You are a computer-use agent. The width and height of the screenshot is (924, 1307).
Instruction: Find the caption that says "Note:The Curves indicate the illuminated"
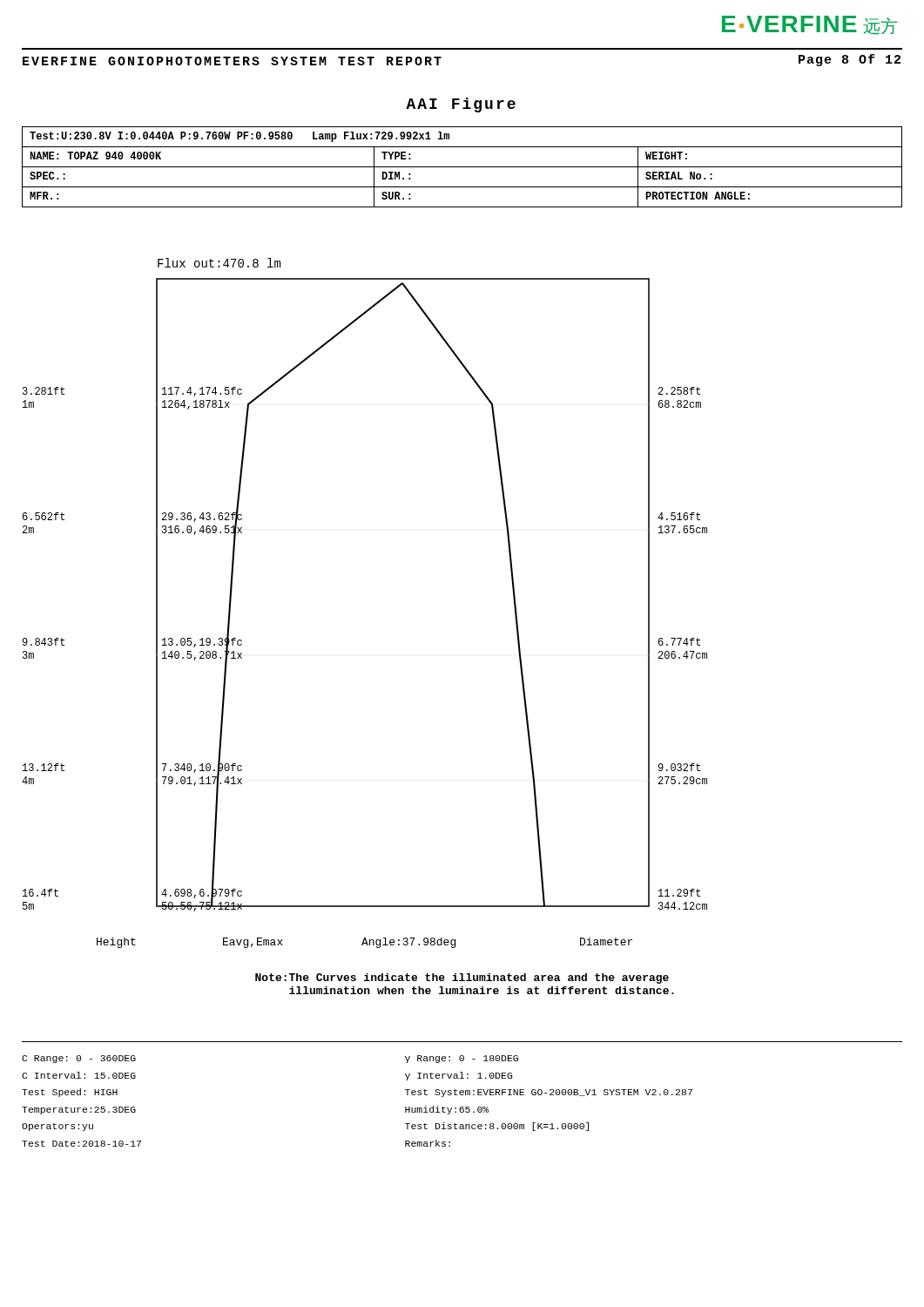tap(462, 985)
